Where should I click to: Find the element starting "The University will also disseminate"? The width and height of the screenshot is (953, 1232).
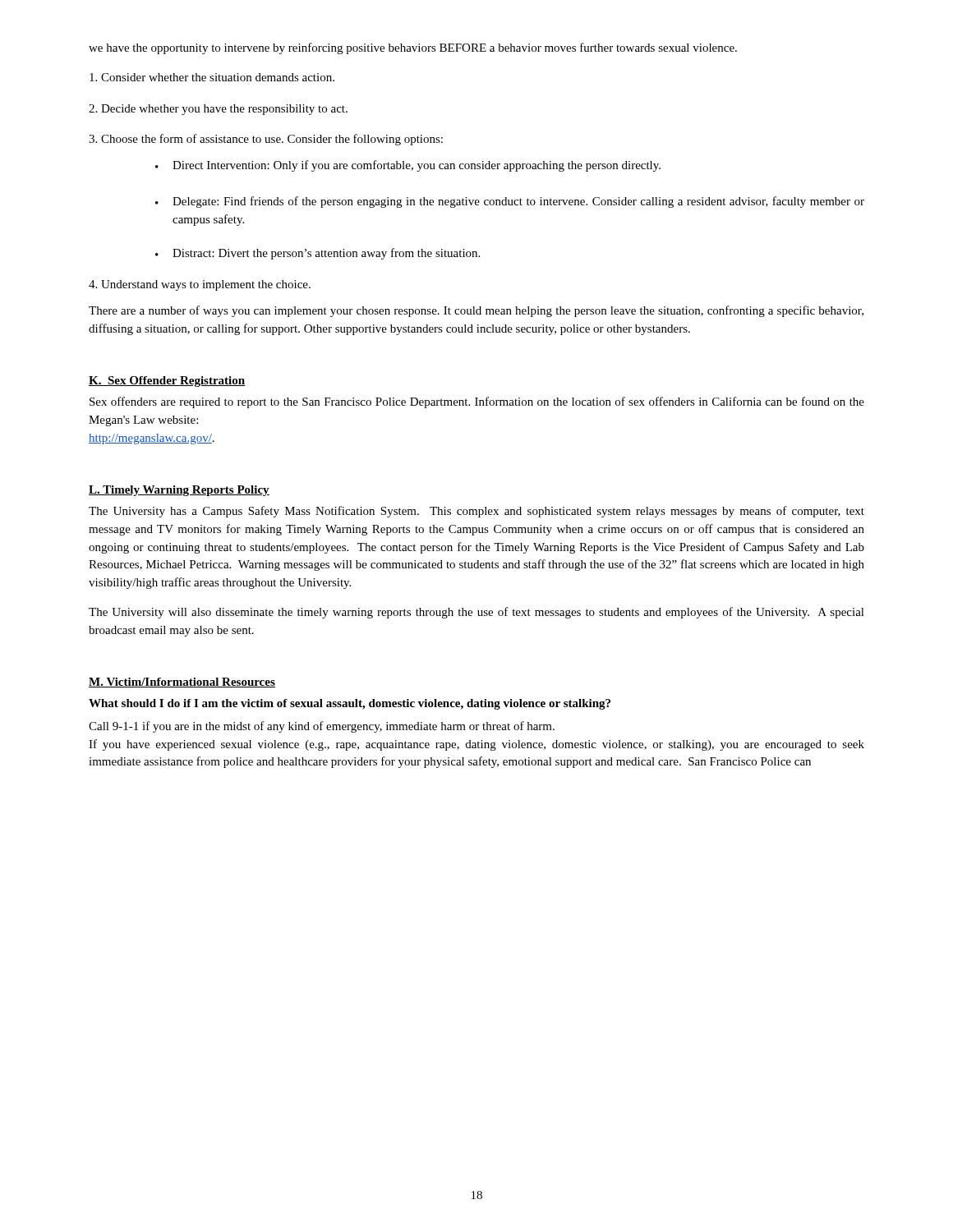click(476, 621)
